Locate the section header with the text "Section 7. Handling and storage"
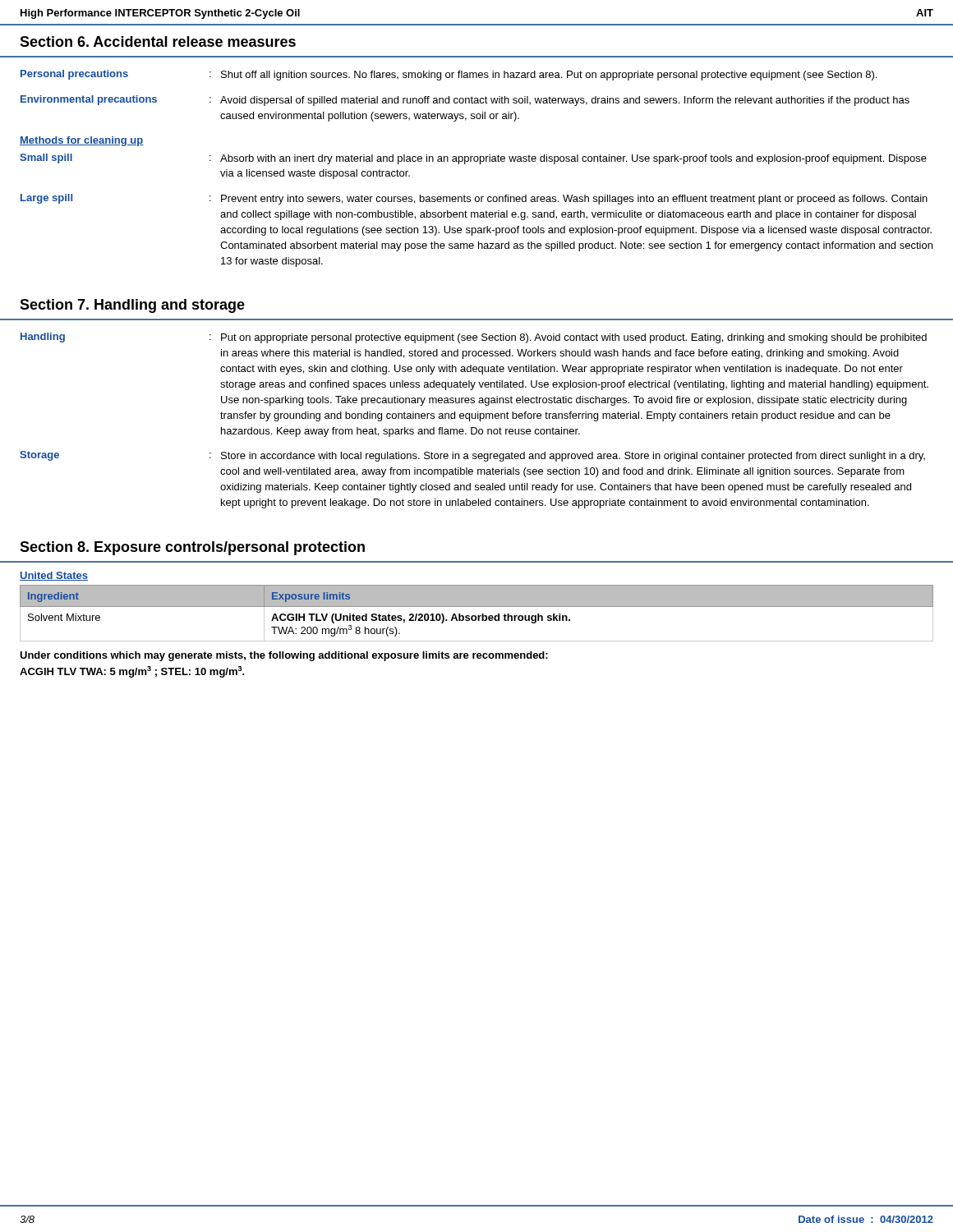The image size is (953, 1232). pyautogui.click(x=132, y=305)
